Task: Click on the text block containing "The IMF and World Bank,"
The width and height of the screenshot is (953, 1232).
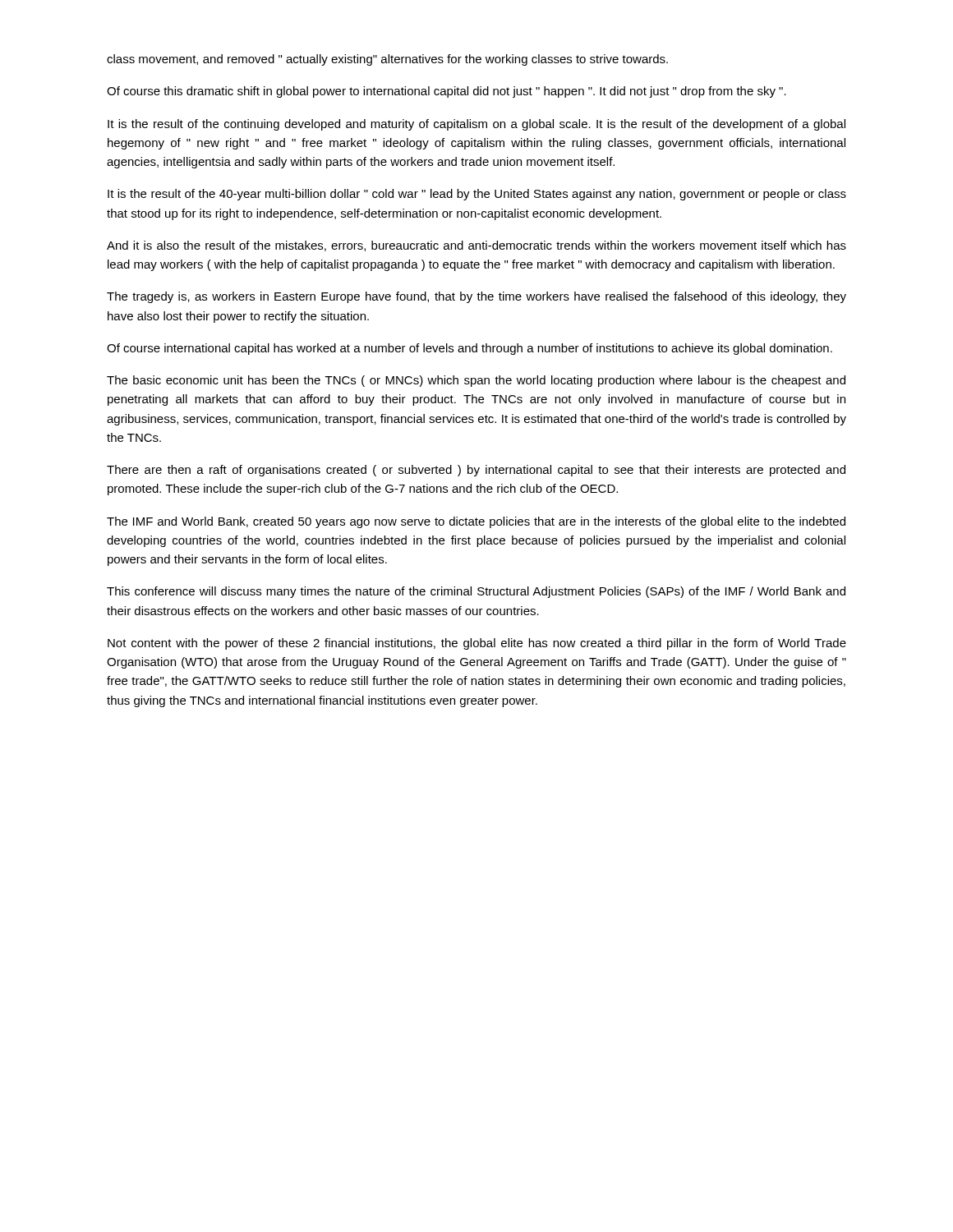Action: (476, 540)
